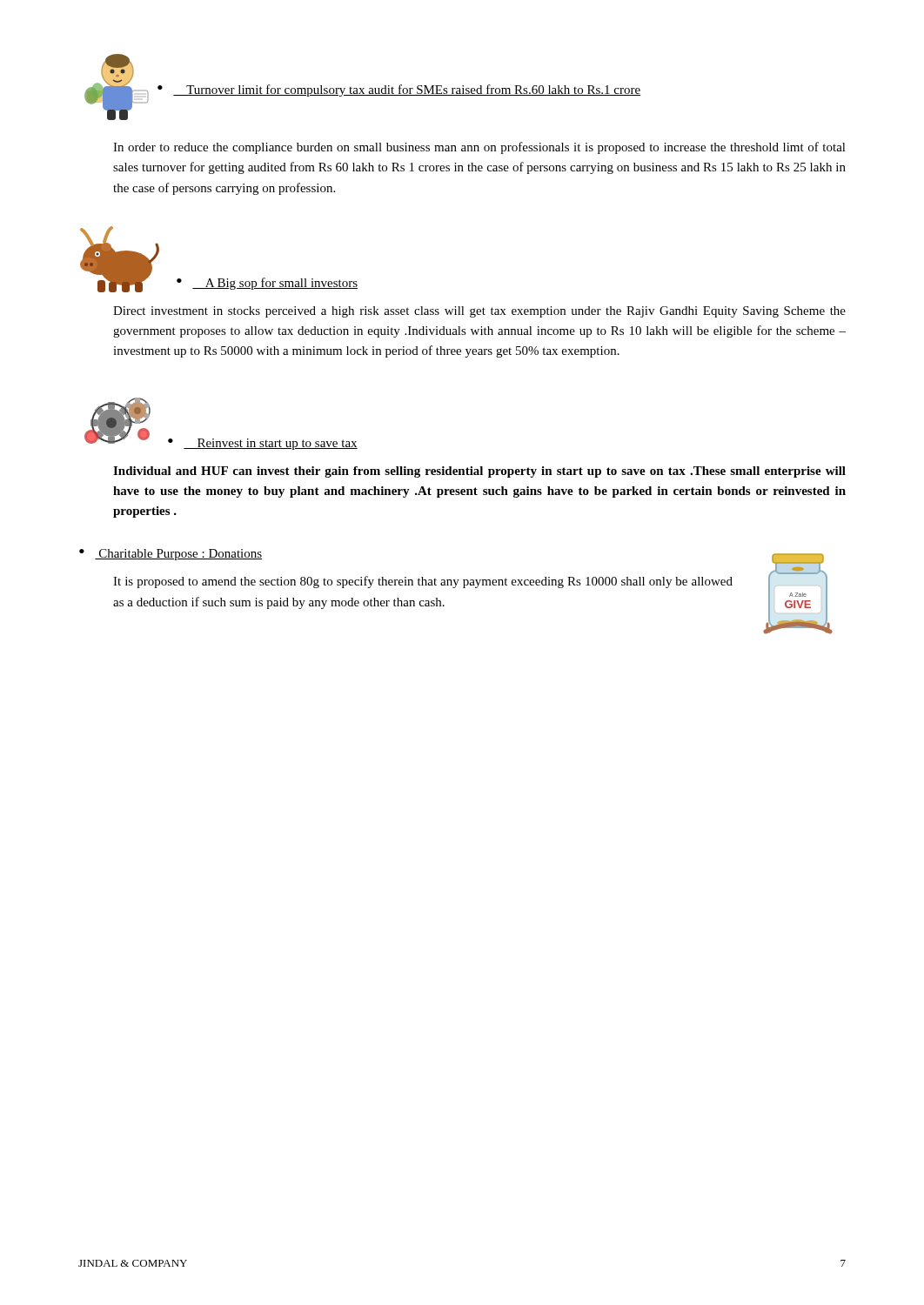
Task: Navigate to the element starting "Charitable Purpose : Donations"
Action: (x=179, y=554)
